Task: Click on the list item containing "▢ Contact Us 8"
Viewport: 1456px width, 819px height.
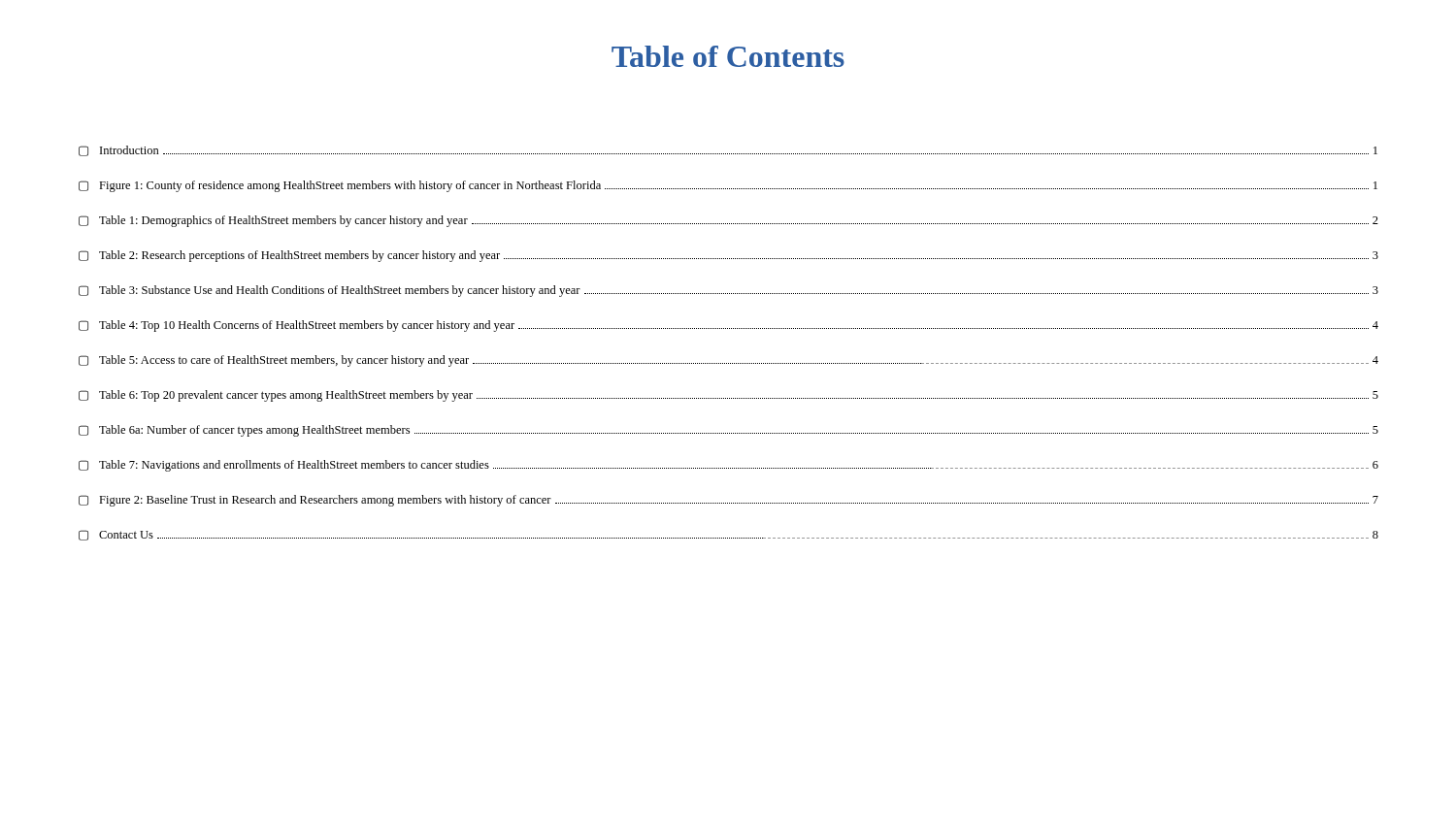Action: (x=728, y=535)
